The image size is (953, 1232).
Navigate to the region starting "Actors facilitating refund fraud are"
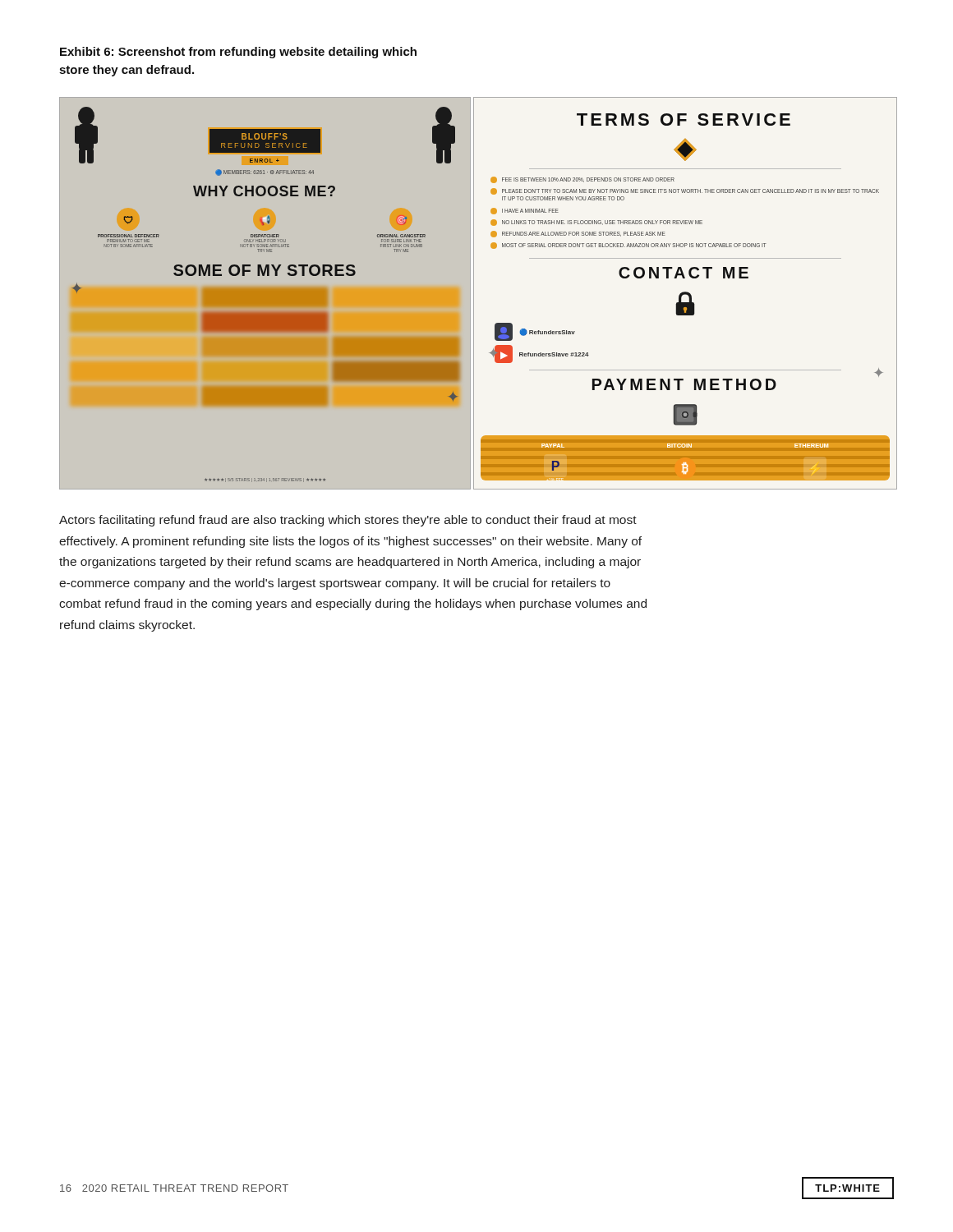(x=353, y=572)
